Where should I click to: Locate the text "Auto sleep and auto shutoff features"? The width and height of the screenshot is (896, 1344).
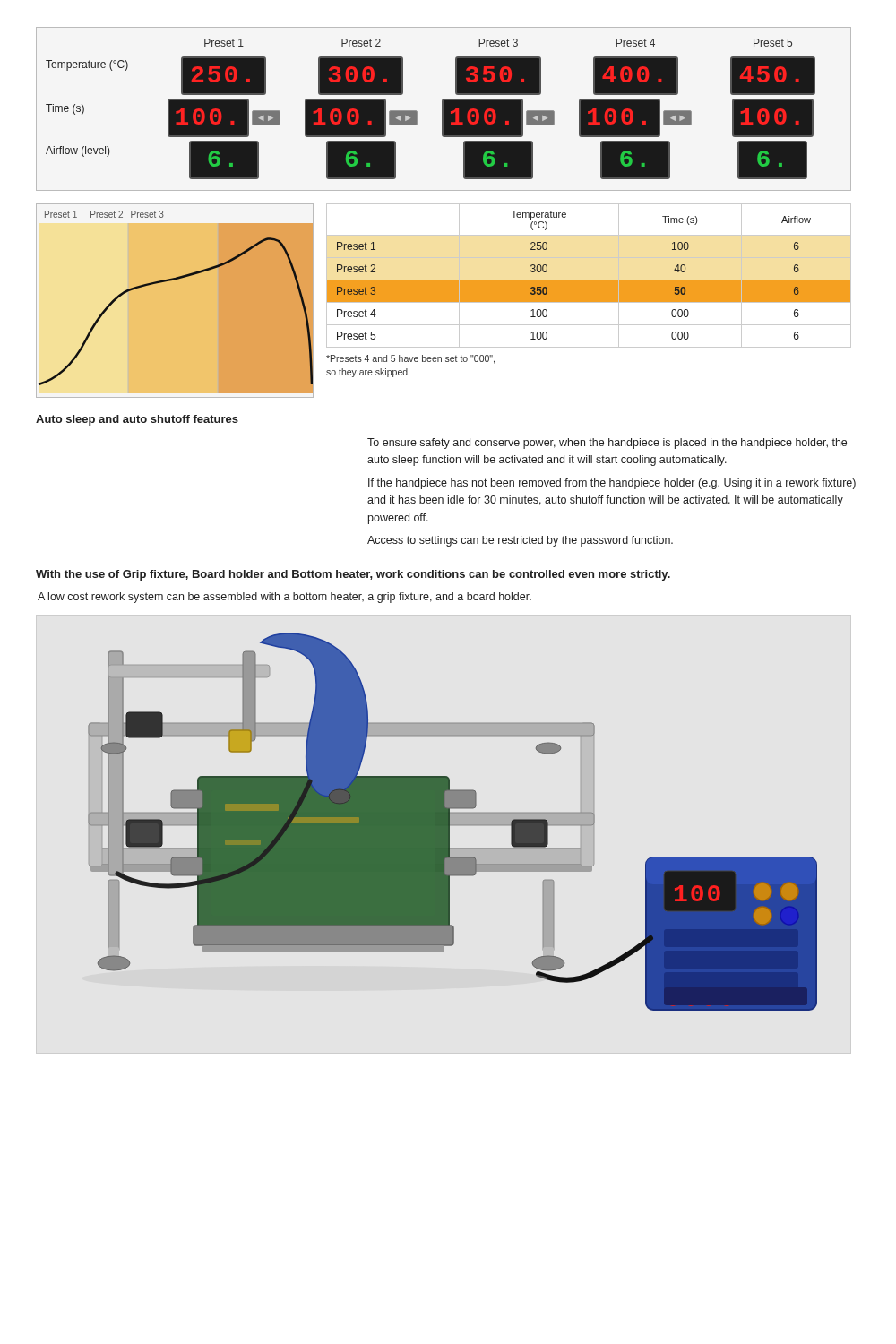(137, 419)
